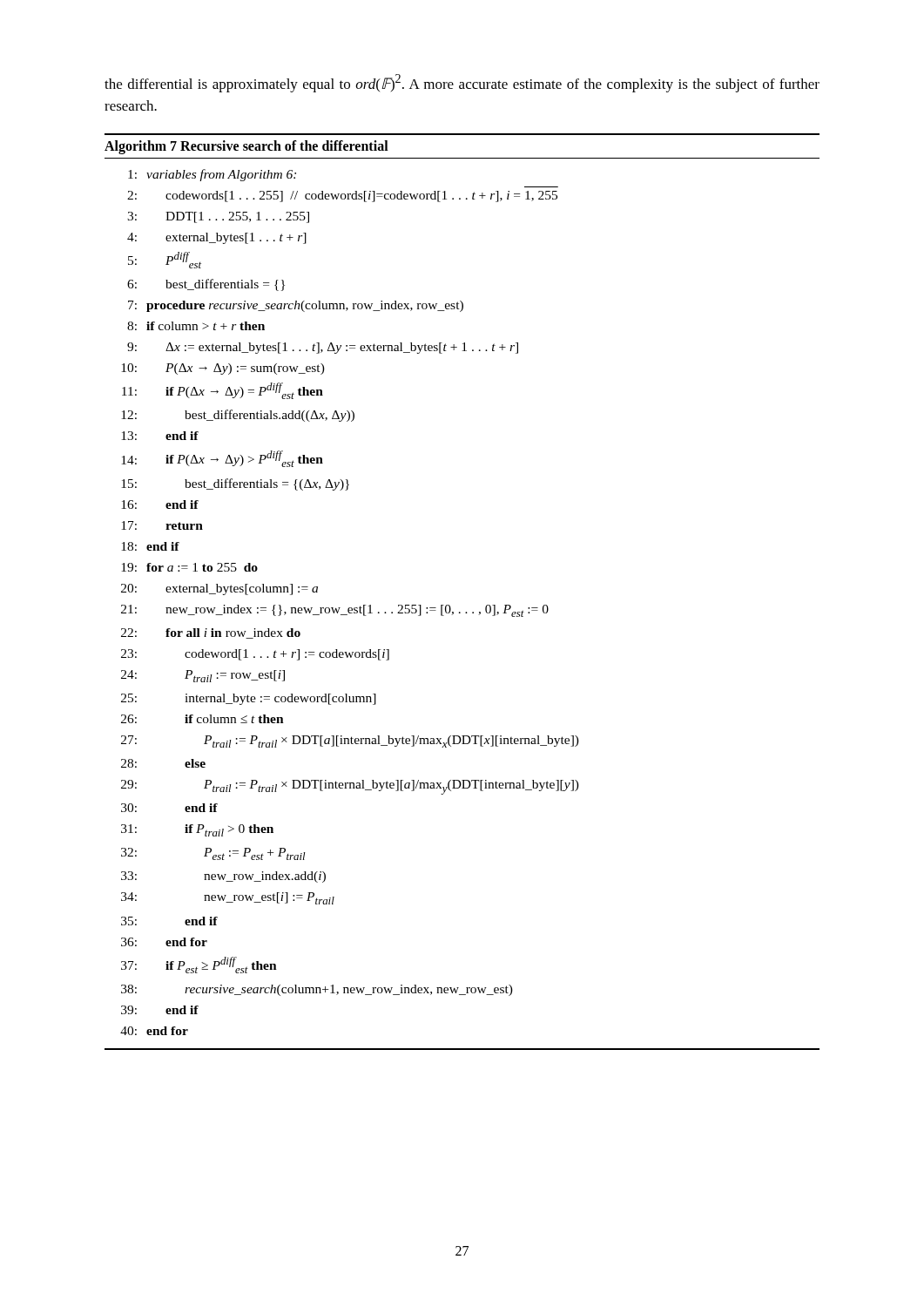The height and width of the screenshot is (1307, 924).
Task: Click on the text block that says "the differential is approximately equal to"
Action: pos(462,93)
